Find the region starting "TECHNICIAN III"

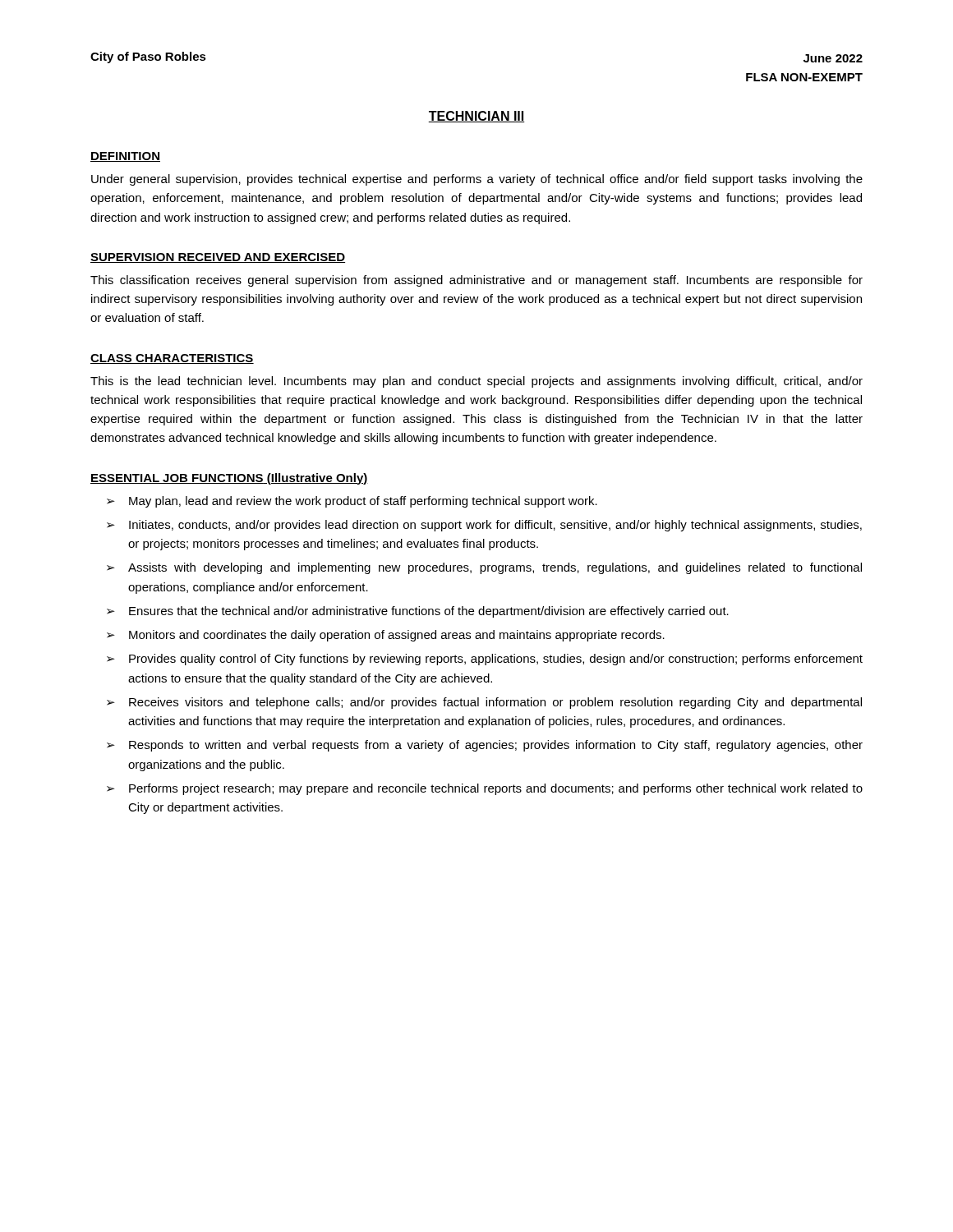pos(476,116)
